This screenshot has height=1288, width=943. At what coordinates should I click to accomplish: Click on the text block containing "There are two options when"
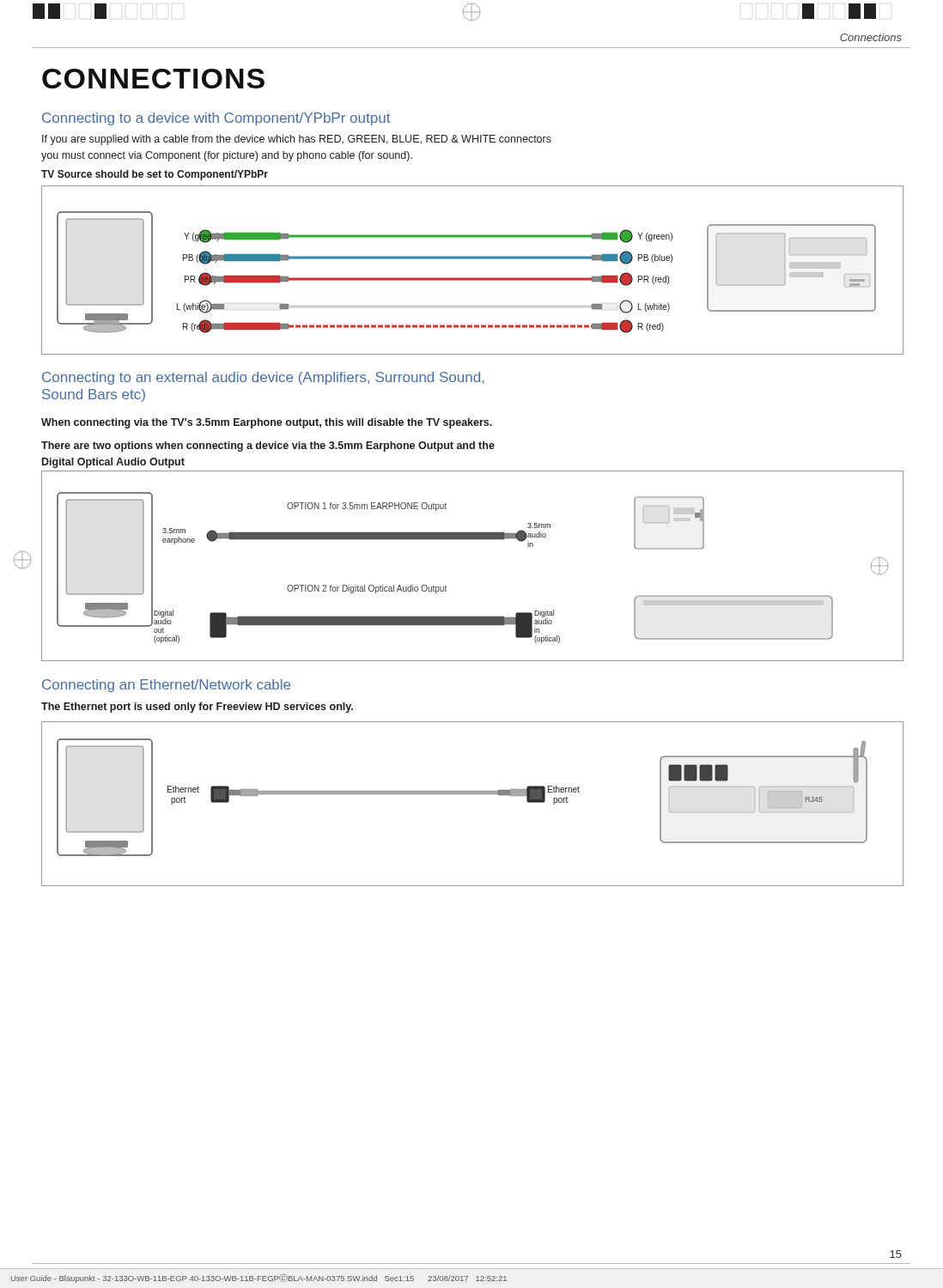click(x=472, y=454)
